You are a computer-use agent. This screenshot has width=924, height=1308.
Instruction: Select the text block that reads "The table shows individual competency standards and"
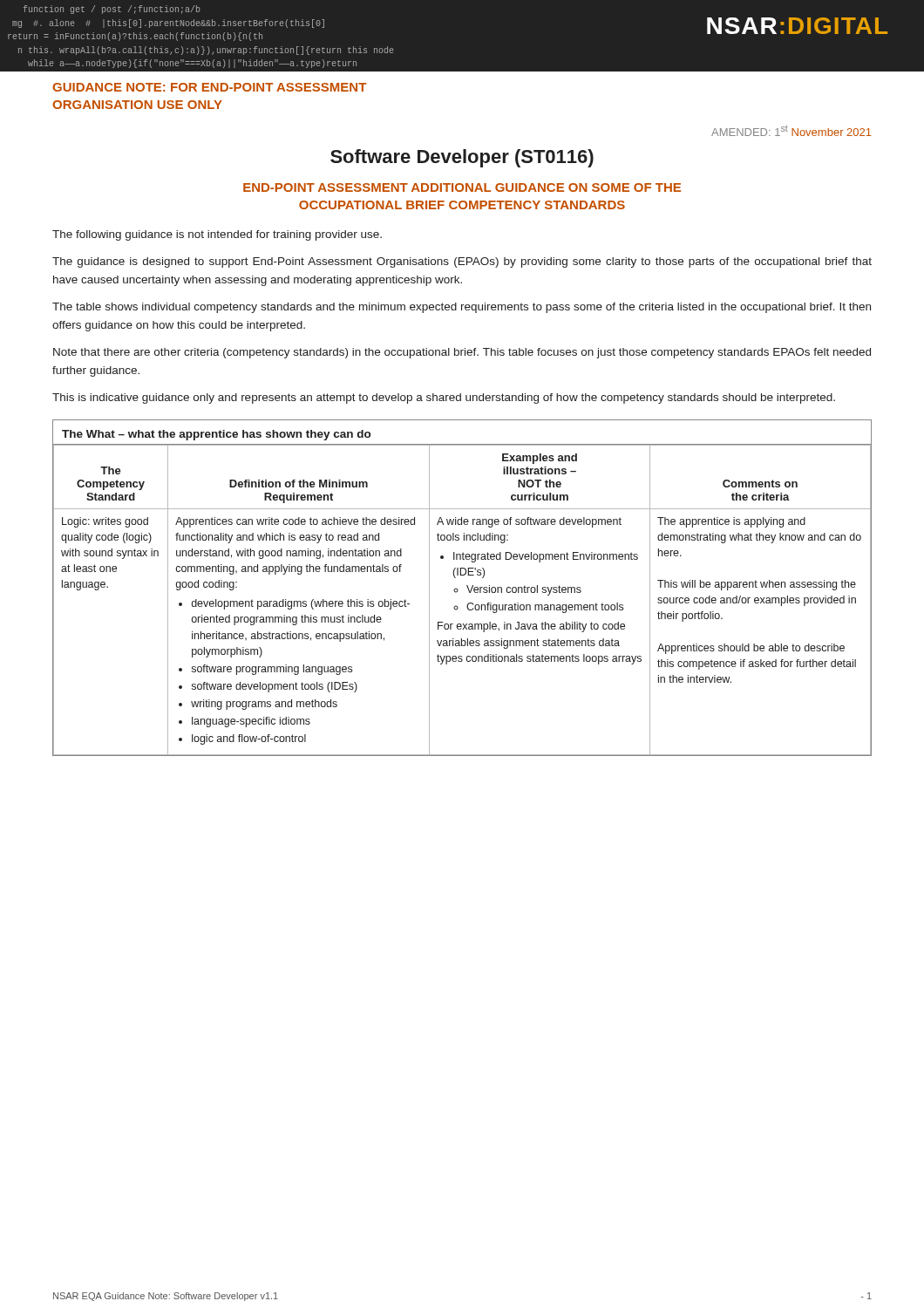[x=462, y=316]
